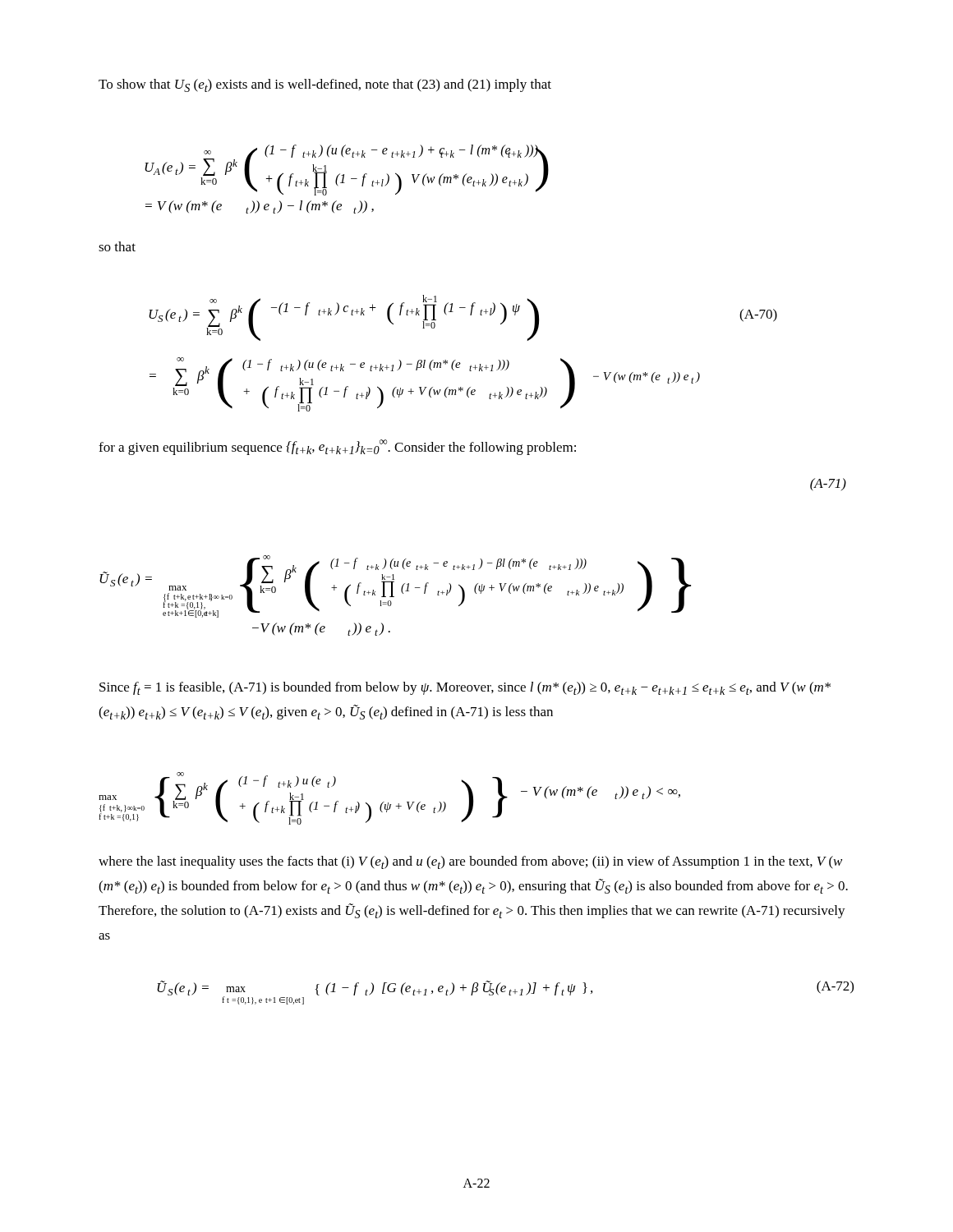Image resolution: width=953 pixels, height=1232 pixels.
Task: Find the formula that says "(A-71) Ũ S (e t"
Action: coord(476,566)
